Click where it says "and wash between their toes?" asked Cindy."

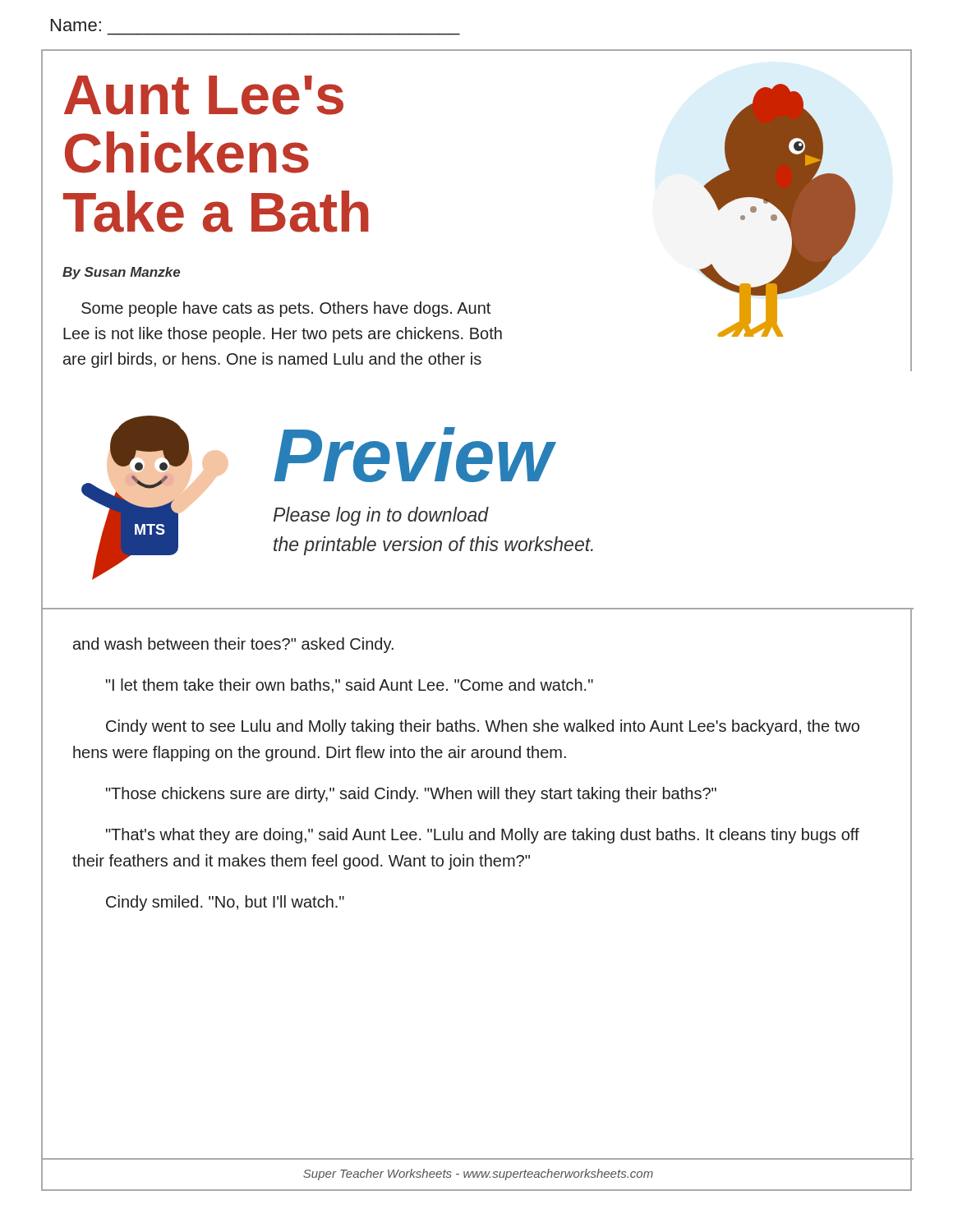pyautogui.click(x=234, y=644)
